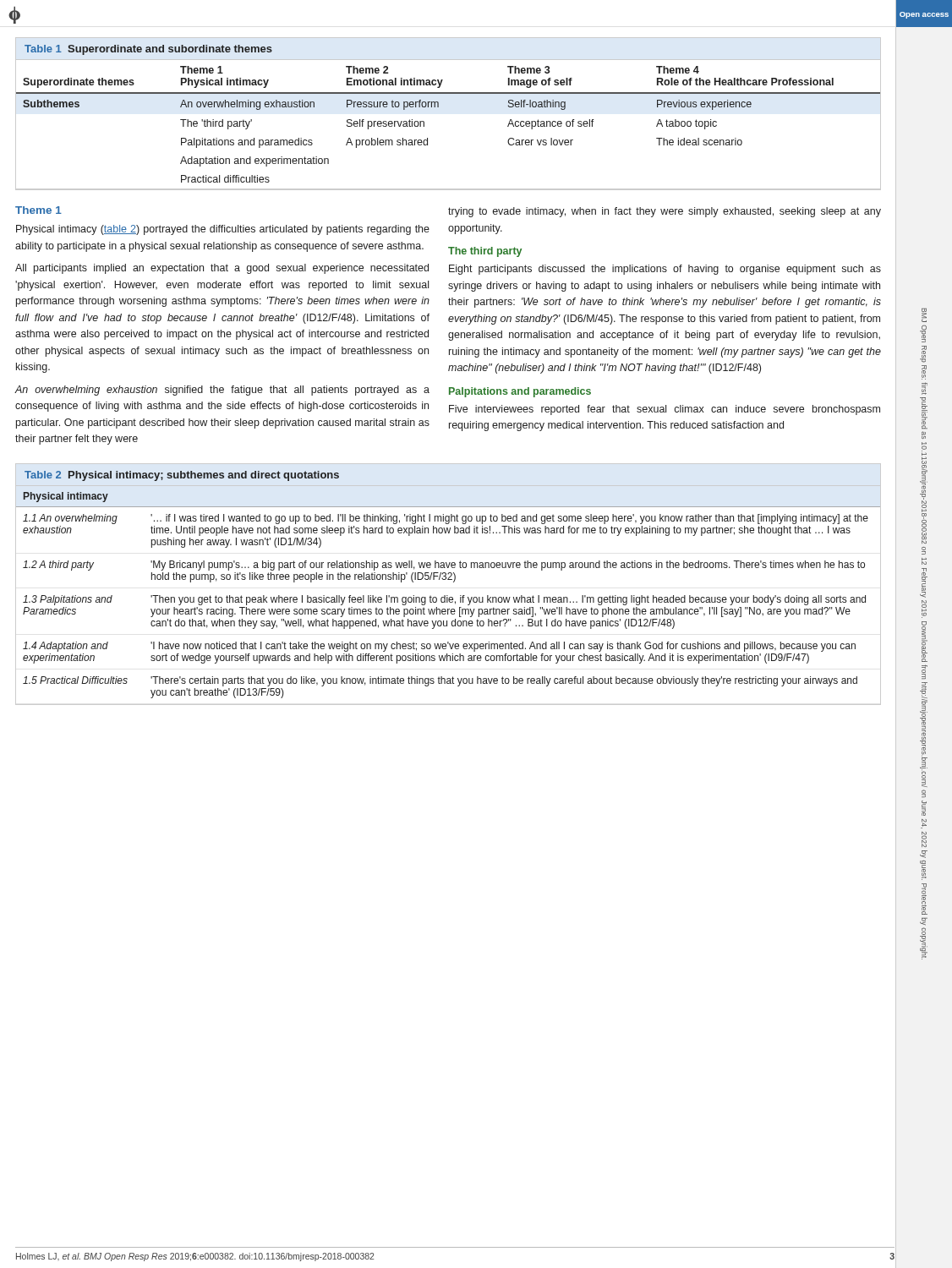Locate the text block starting "The third party"

pyautogui.click(x=485, y=251)
